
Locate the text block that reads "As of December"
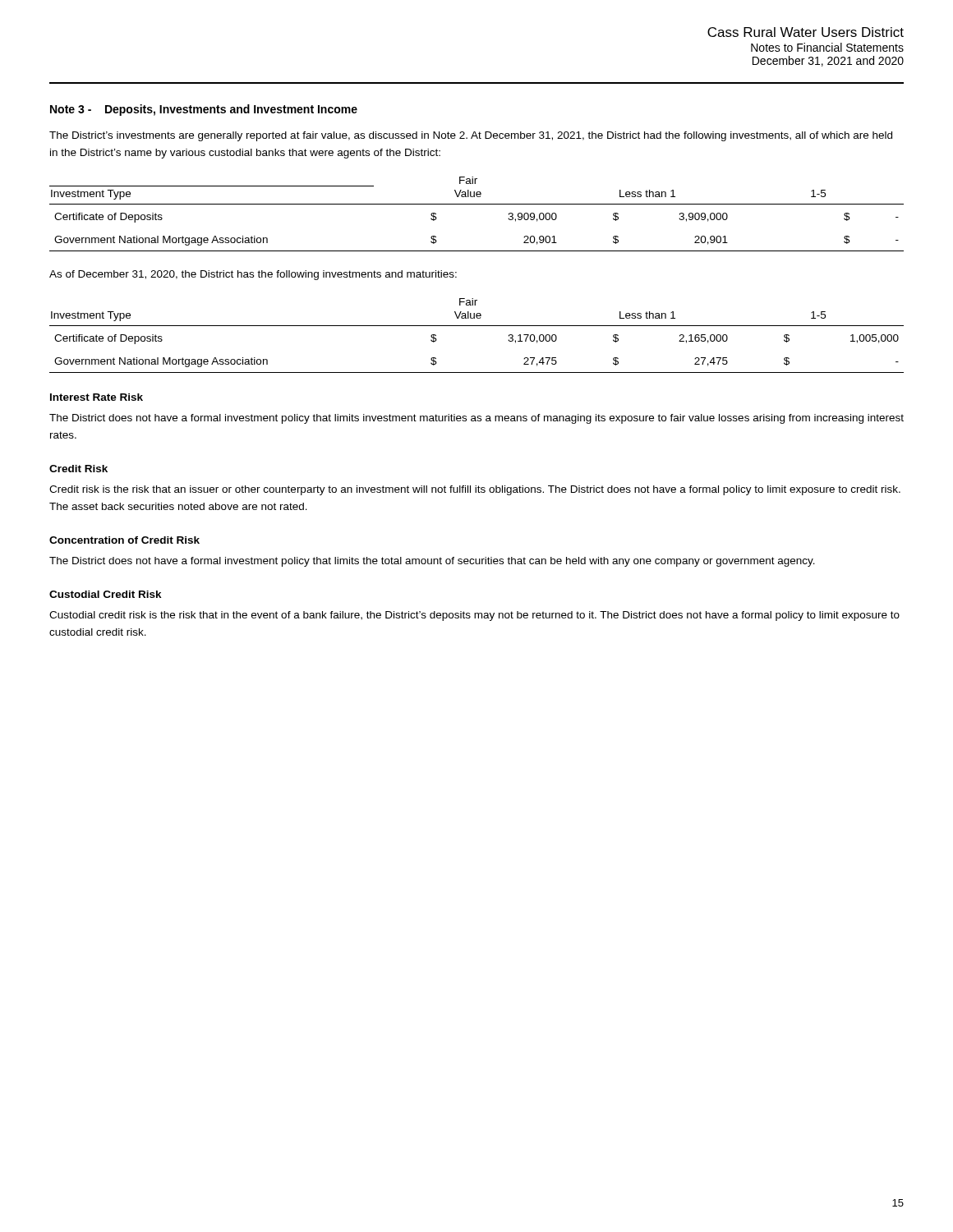253,274
